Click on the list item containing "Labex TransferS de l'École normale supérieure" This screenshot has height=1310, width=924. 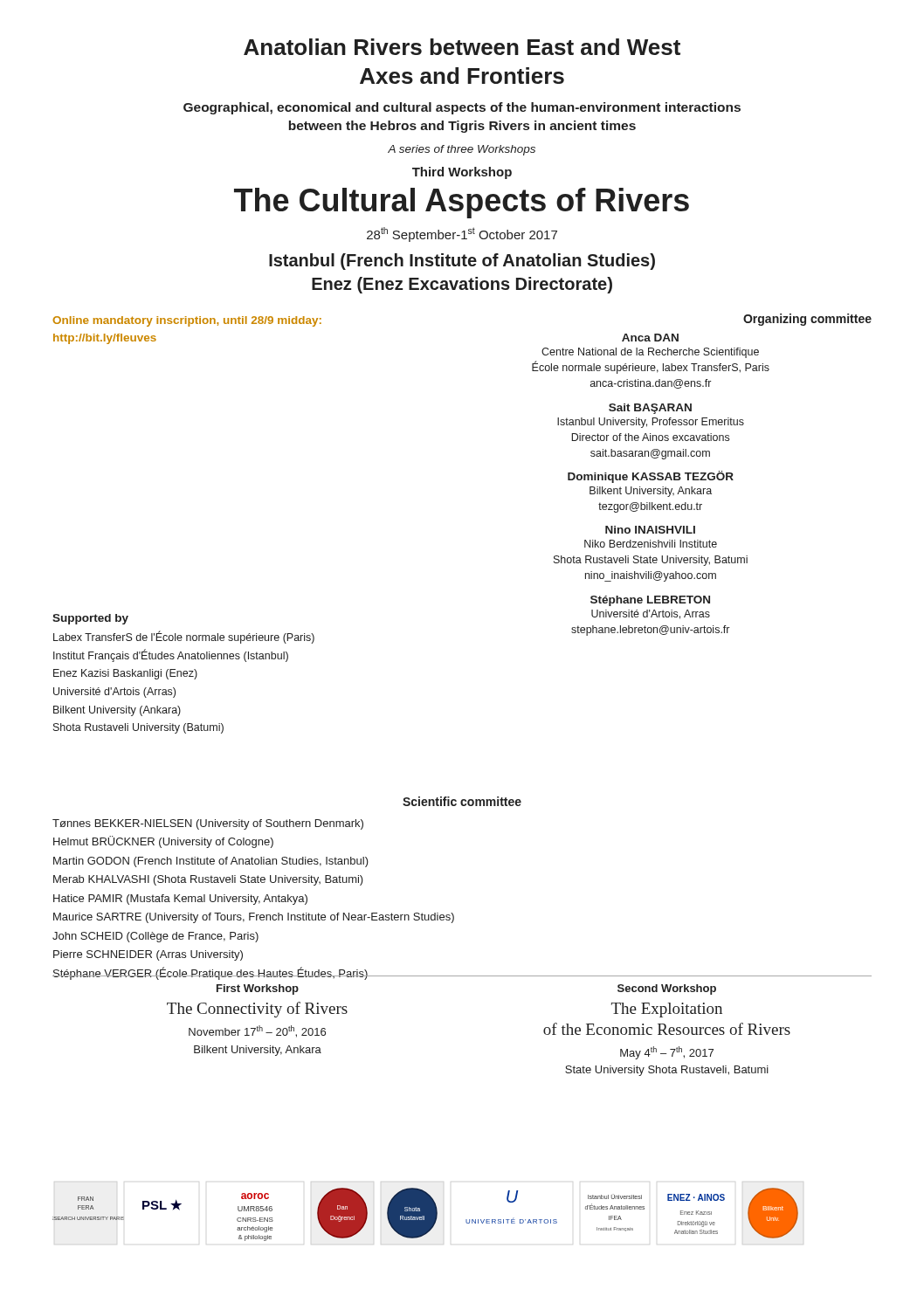184,638
